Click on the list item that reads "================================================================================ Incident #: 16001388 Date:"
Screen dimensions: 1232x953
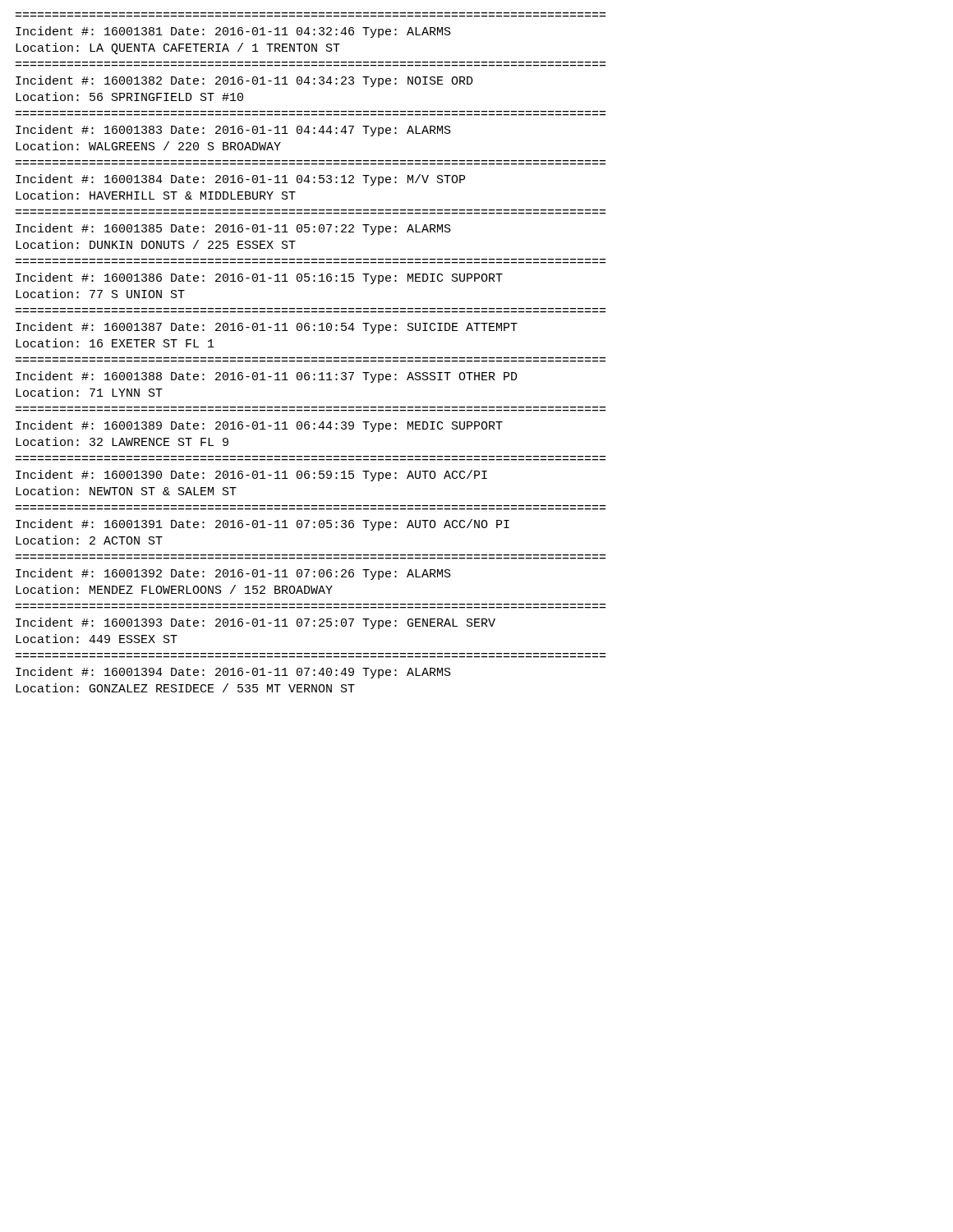click(476, 378)
